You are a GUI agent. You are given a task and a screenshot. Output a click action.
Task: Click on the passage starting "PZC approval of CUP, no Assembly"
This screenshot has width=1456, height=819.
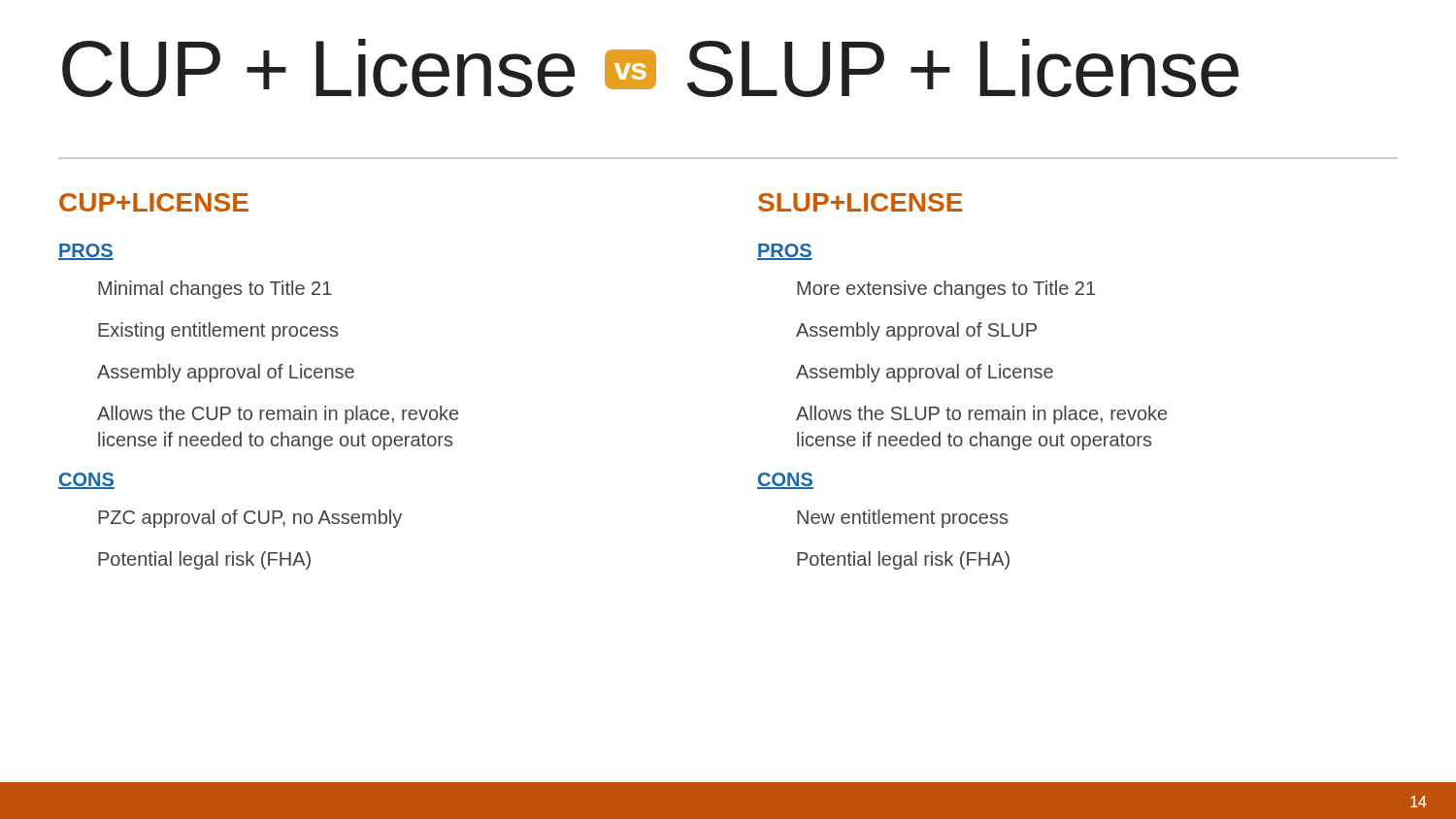[250, 517]
